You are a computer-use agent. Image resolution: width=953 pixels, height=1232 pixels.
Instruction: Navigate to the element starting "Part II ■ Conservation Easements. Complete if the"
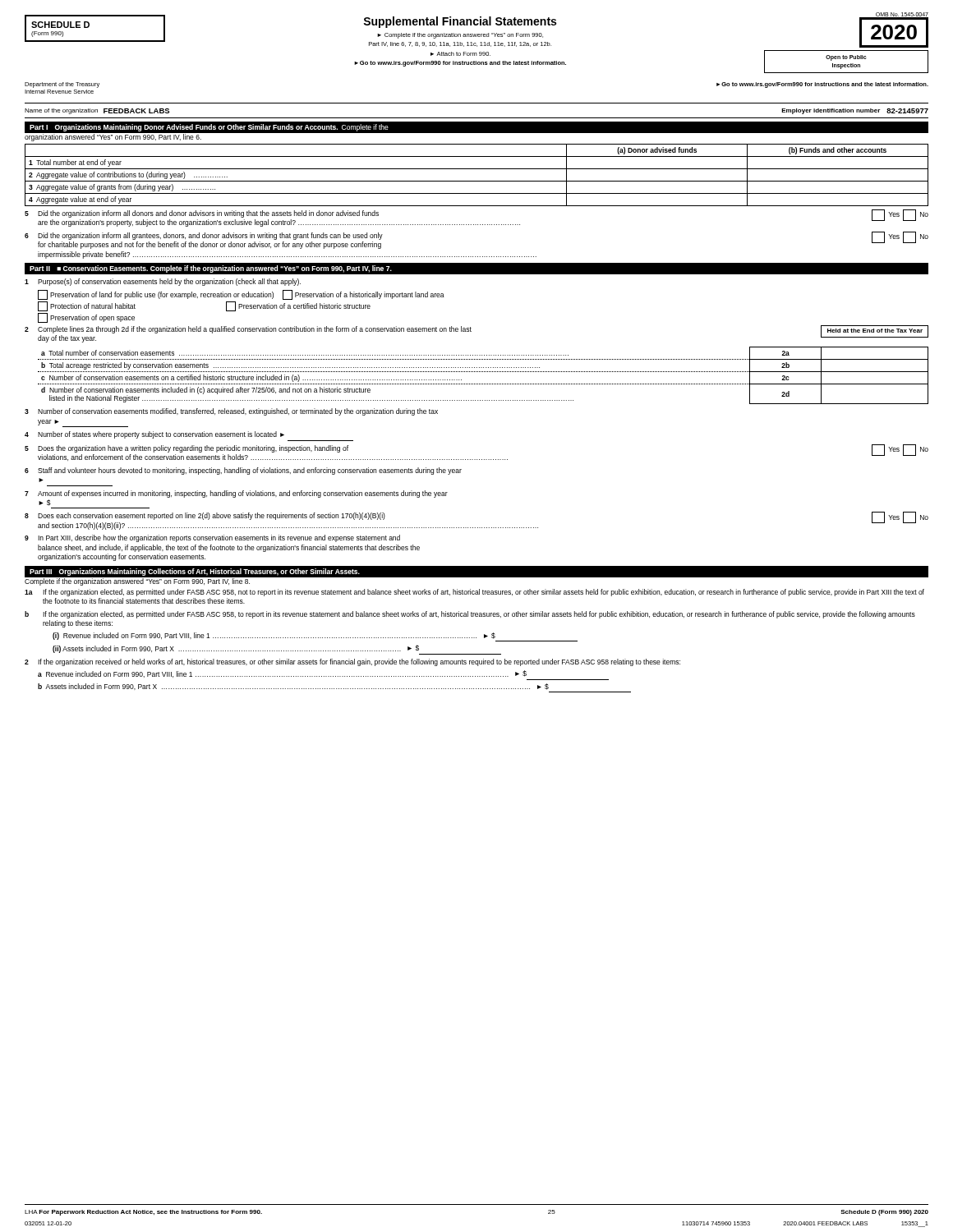pyautogui.click(x=211, y=269)
